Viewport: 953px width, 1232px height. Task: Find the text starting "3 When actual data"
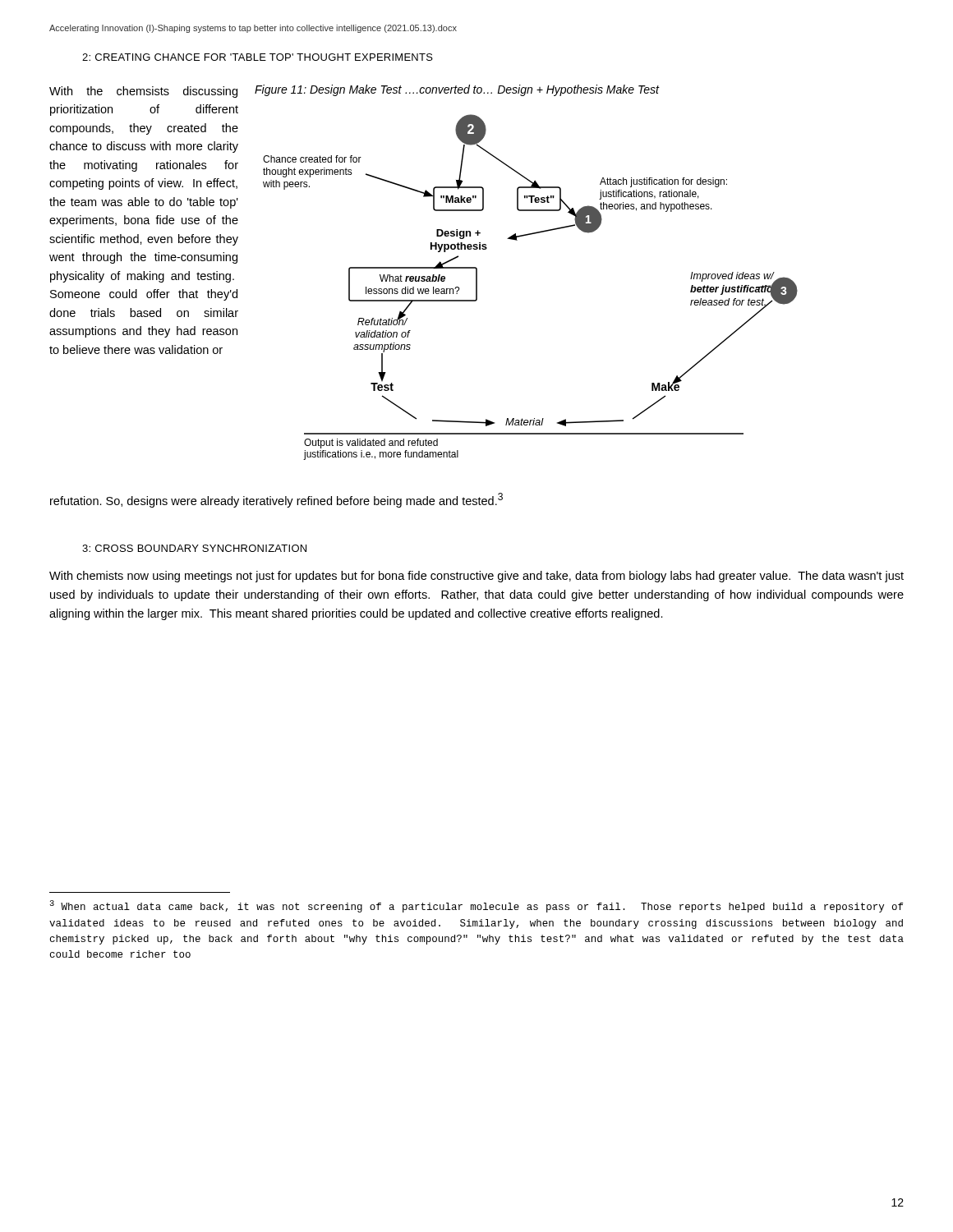pos(476,930)
